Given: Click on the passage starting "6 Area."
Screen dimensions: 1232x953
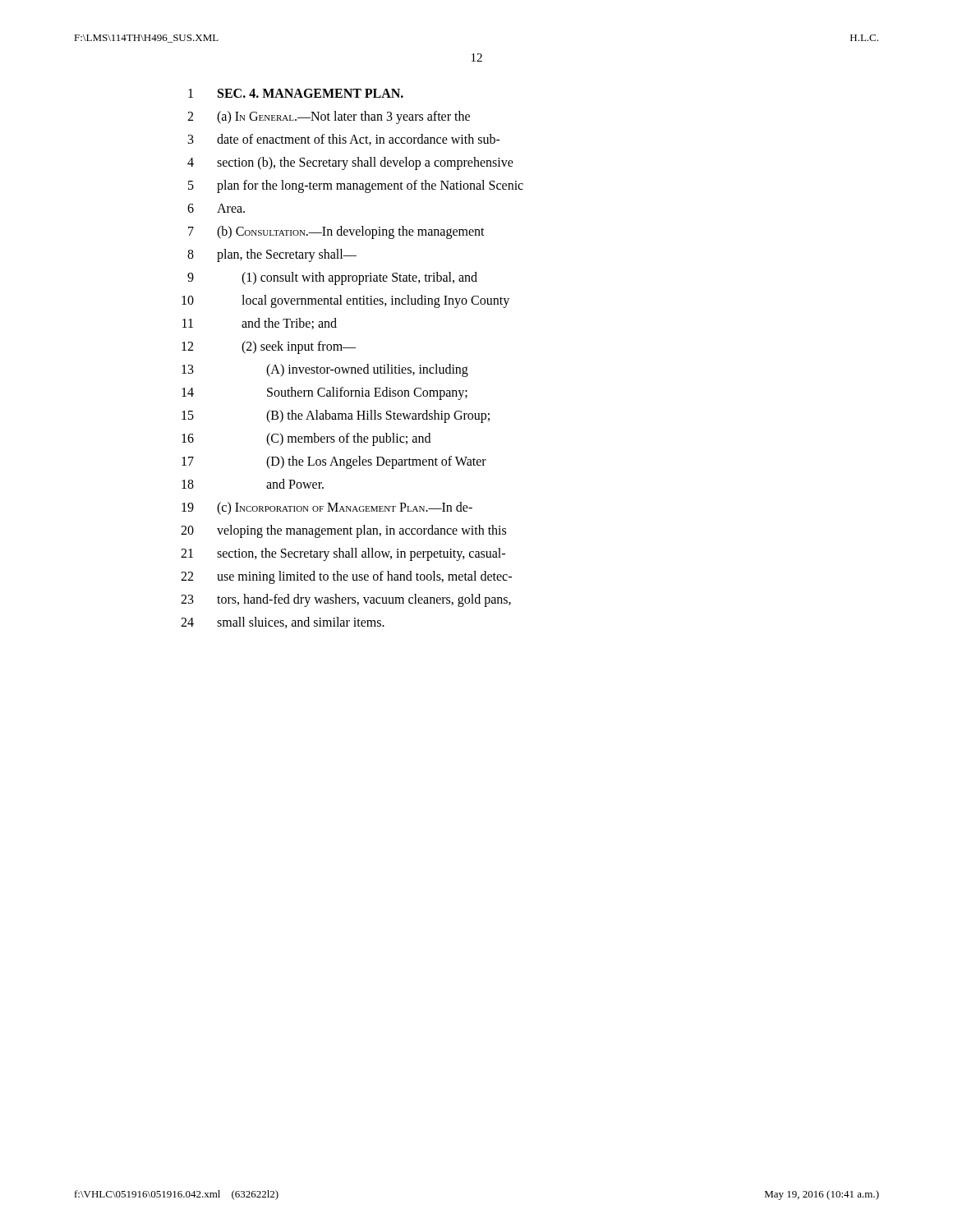Looking at the screenshot, I should tap(216, 208).
